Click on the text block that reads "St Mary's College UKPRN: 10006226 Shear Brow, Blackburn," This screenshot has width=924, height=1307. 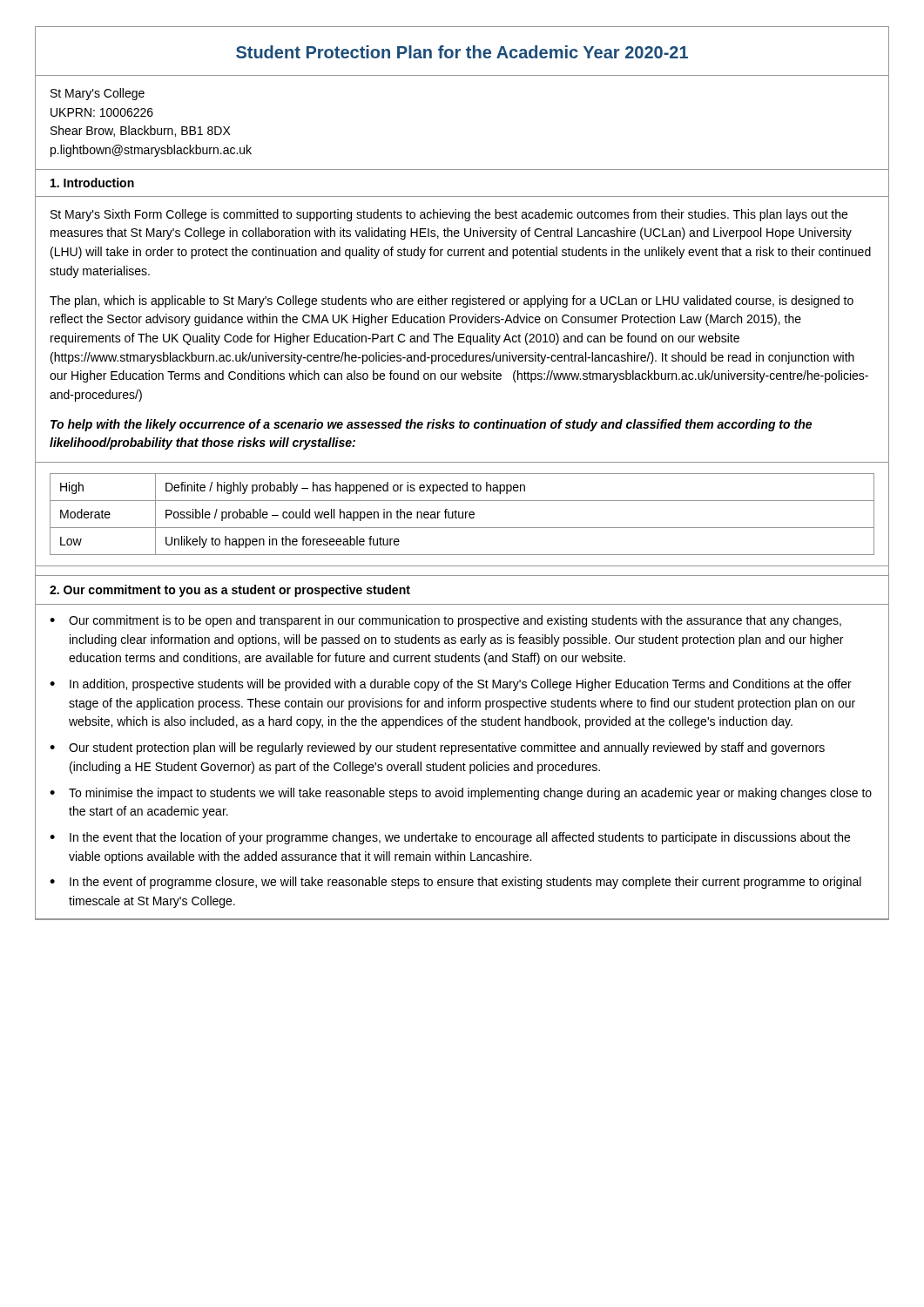(x=151, y=122)
